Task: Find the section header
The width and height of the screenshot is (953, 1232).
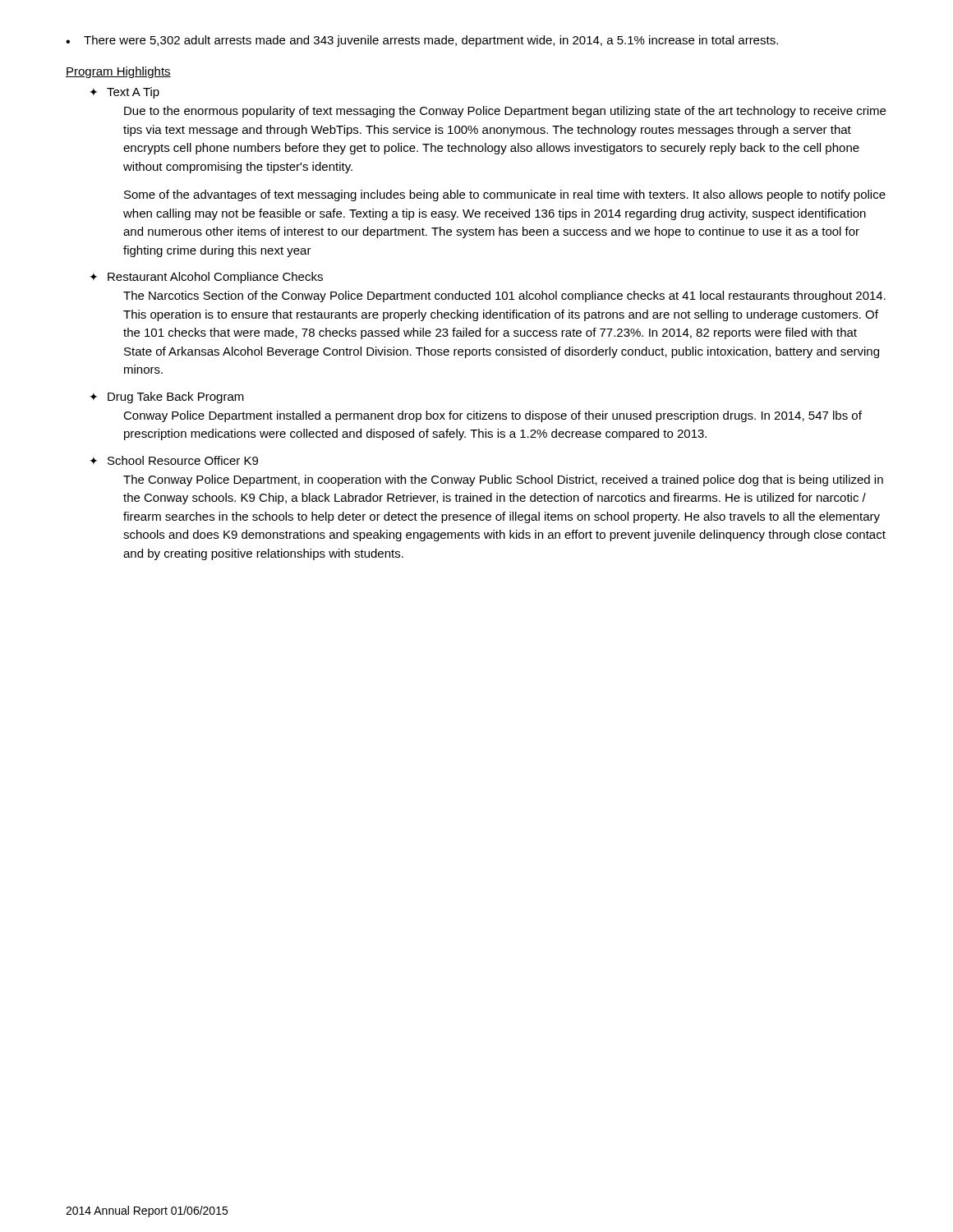Action: pos(118,71)
